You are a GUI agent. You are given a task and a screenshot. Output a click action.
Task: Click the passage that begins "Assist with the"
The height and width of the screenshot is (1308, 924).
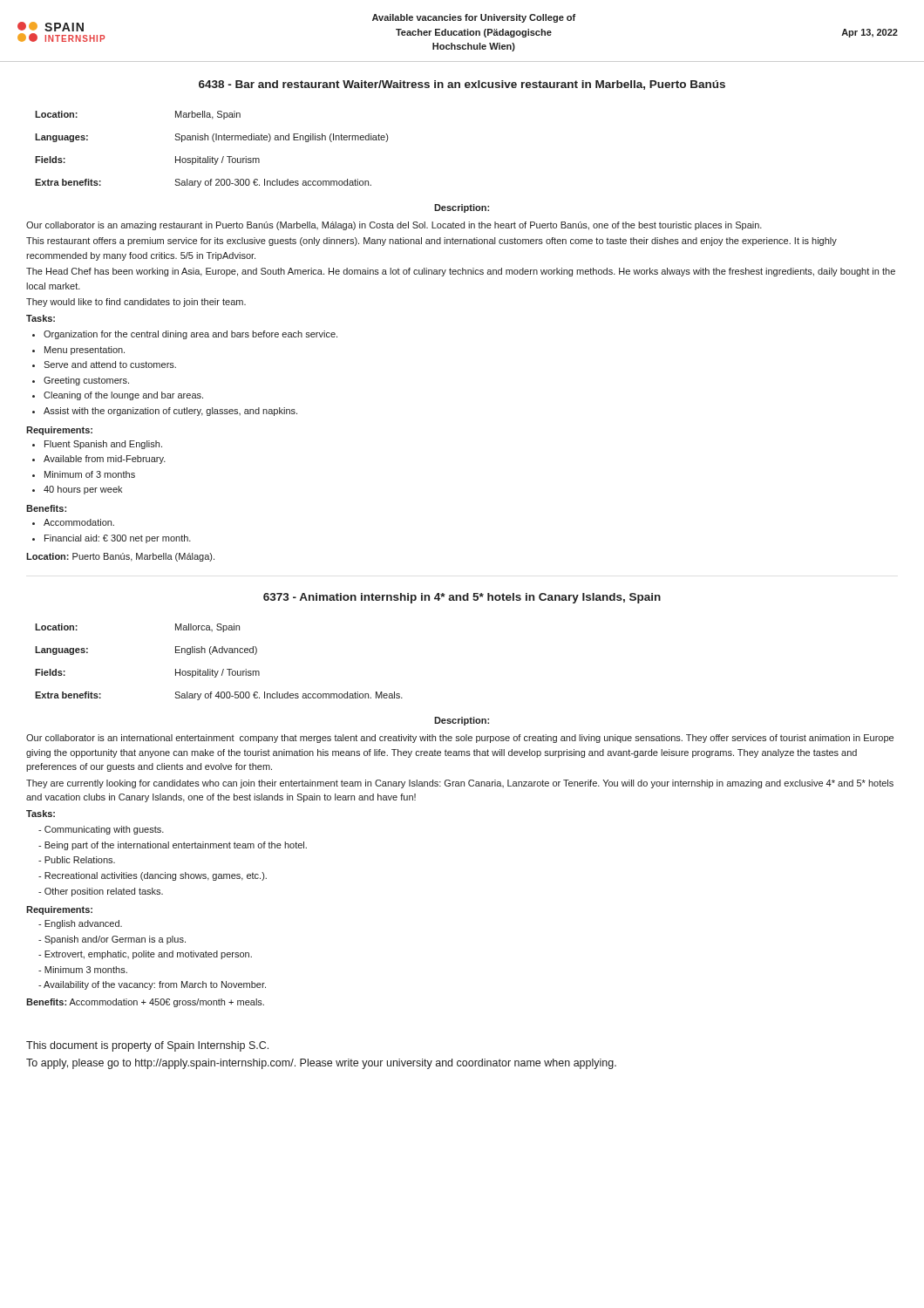(x=171, y=411)
